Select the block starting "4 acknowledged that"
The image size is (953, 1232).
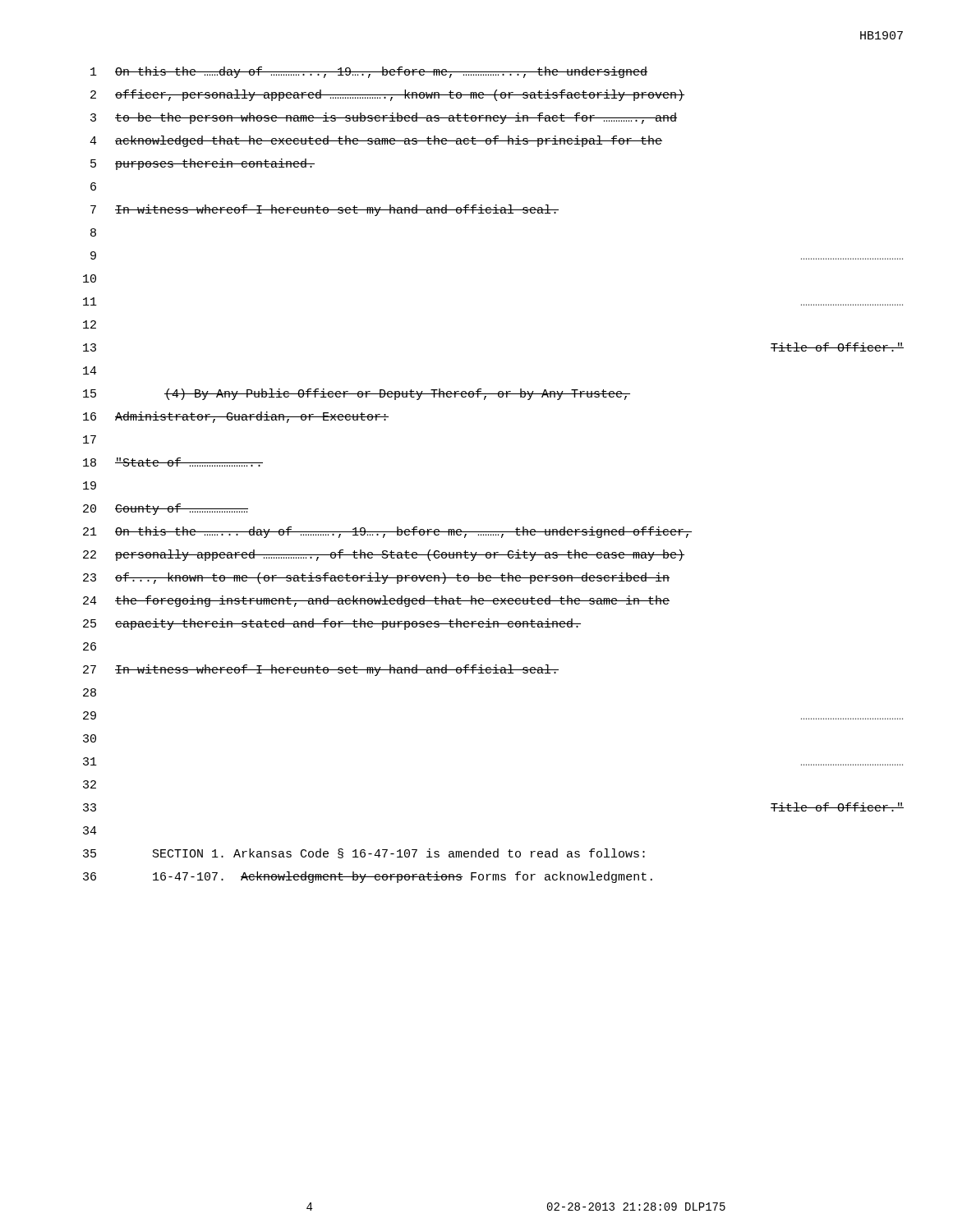(485, 142)
